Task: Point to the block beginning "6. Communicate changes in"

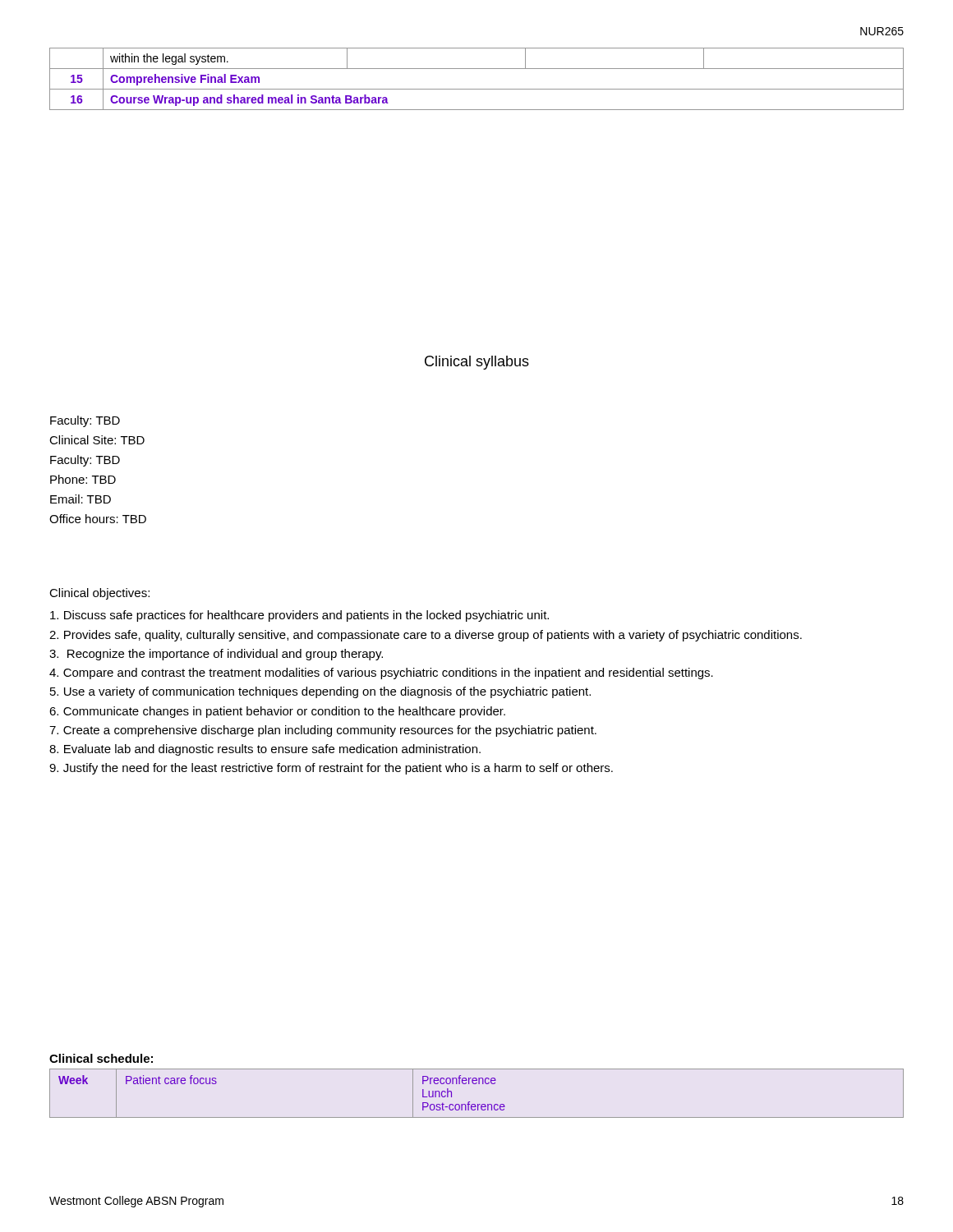Action: [278, 710]
